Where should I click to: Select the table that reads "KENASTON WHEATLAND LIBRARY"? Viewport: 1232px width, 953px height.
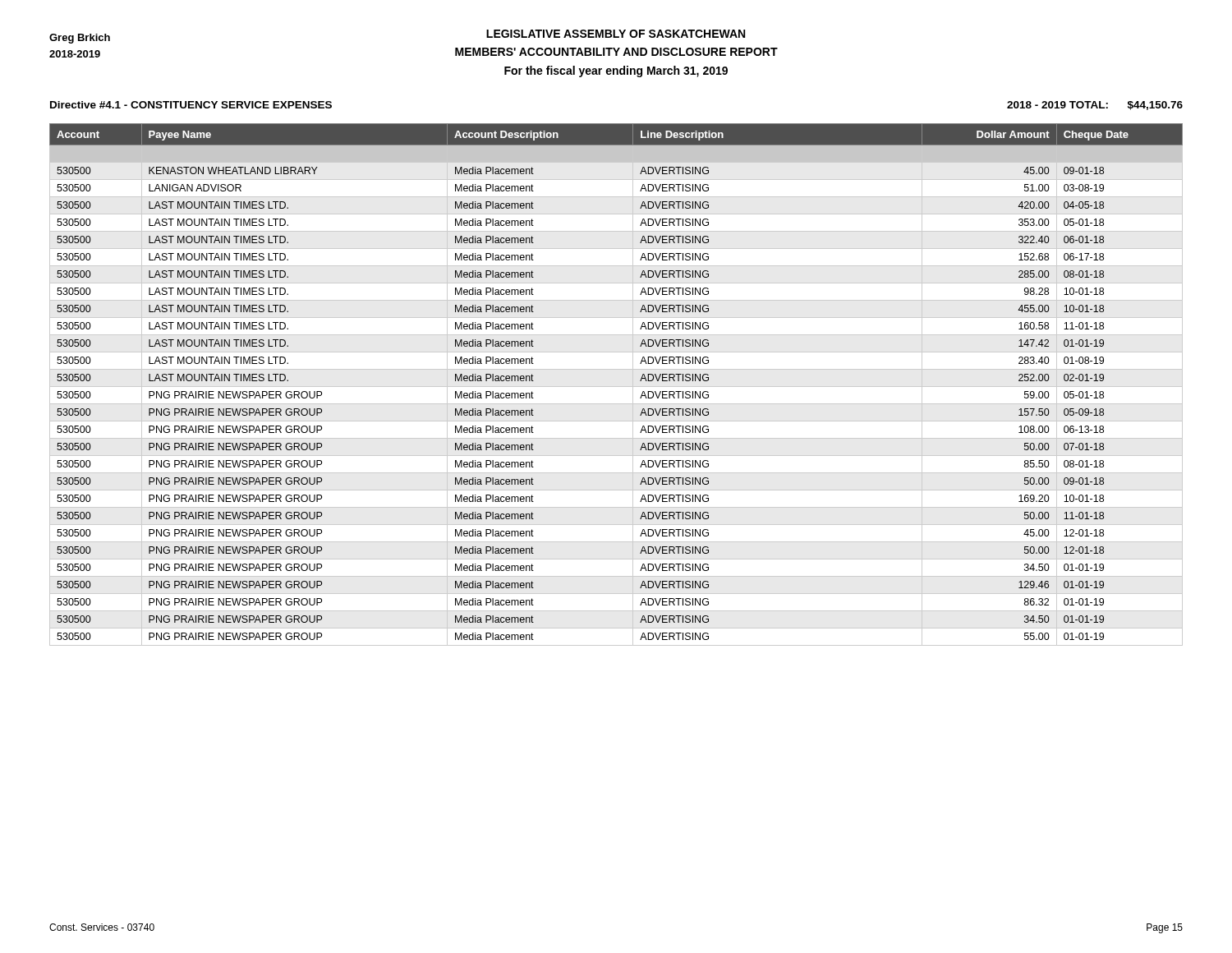(616, 384)
